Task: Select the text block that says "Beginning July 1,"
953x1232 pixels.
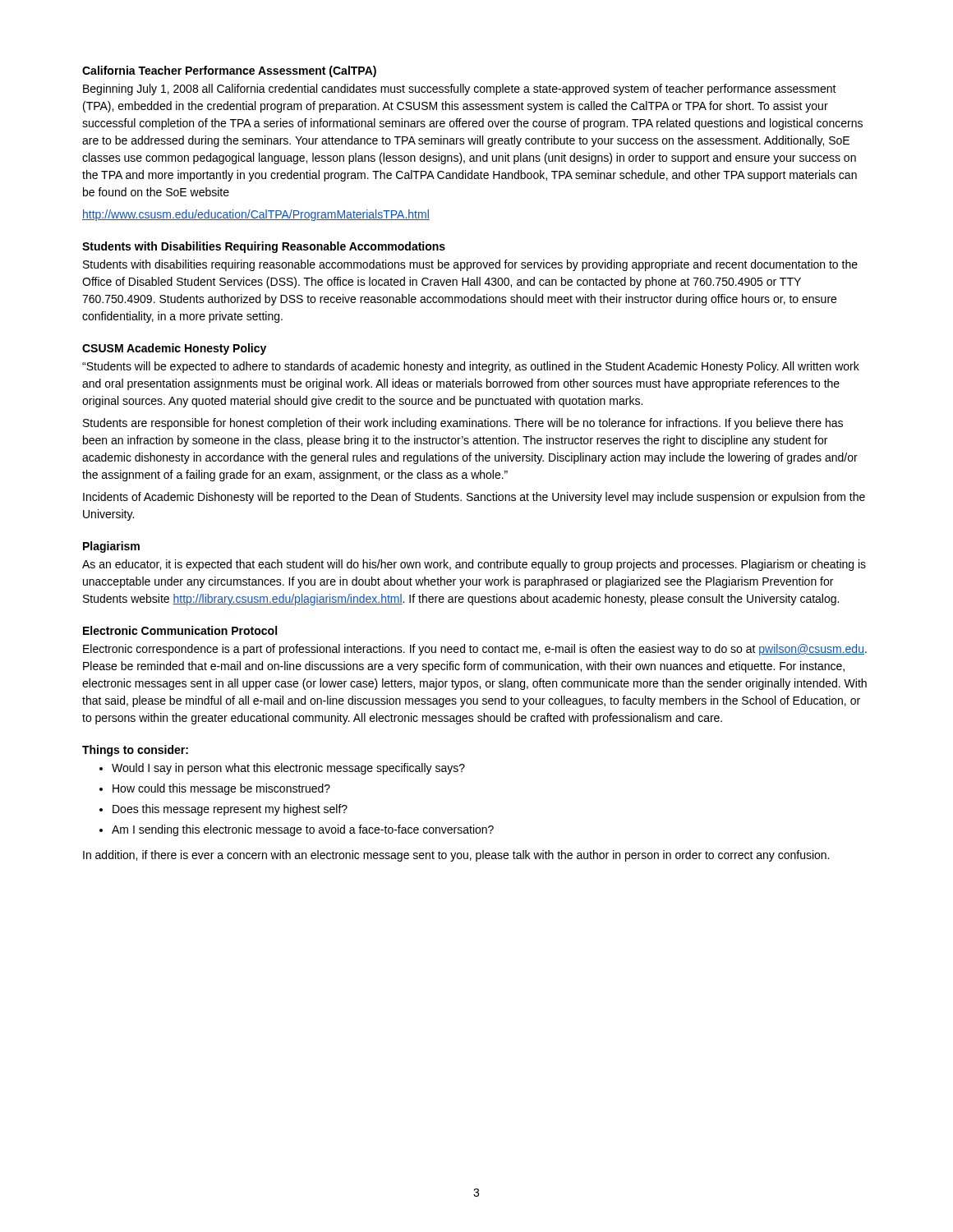Action: pos(473,140)
